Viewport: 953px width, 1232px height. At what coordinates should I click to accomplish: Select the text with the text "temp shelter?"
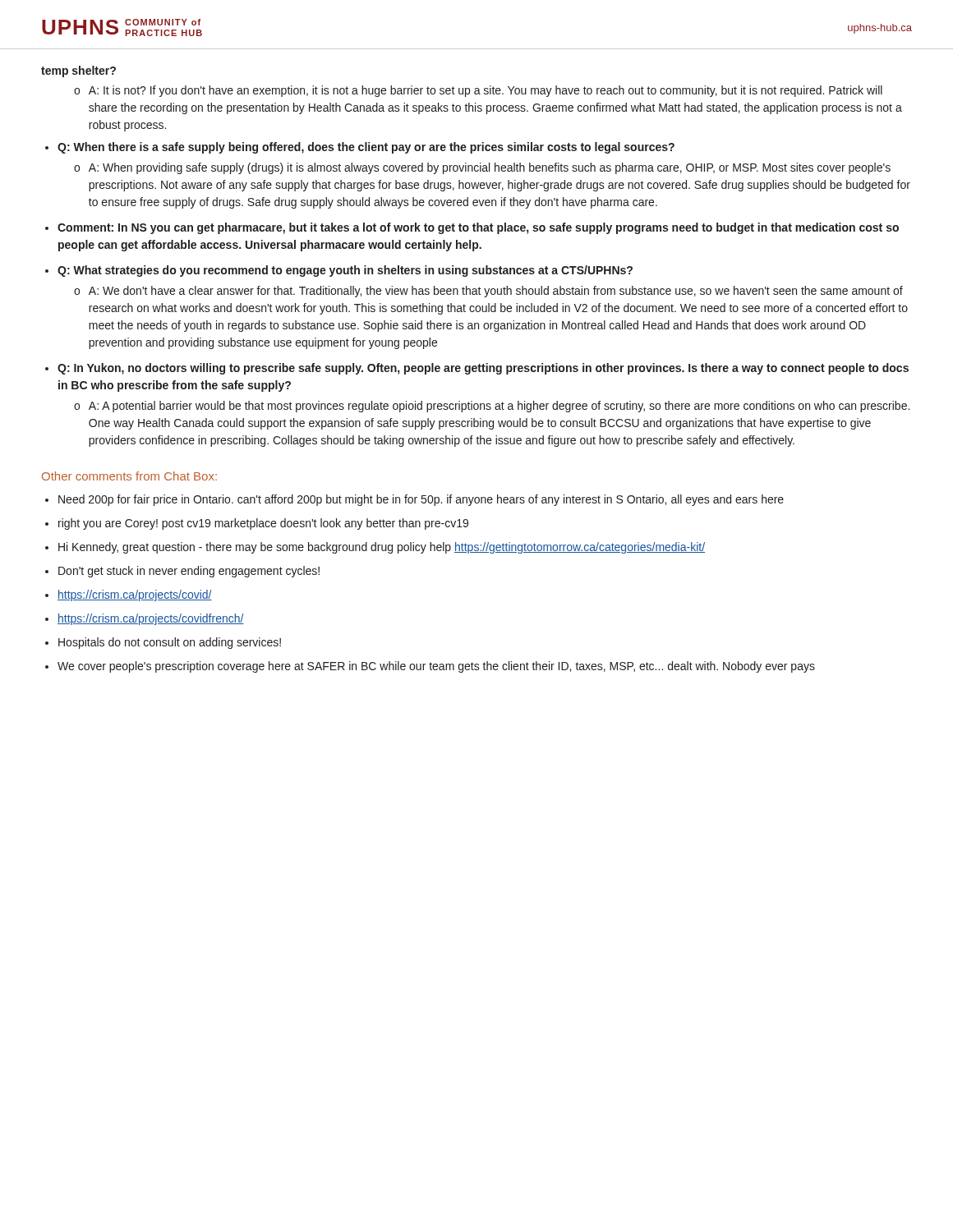pyautogui.click(x=79, y=71)
